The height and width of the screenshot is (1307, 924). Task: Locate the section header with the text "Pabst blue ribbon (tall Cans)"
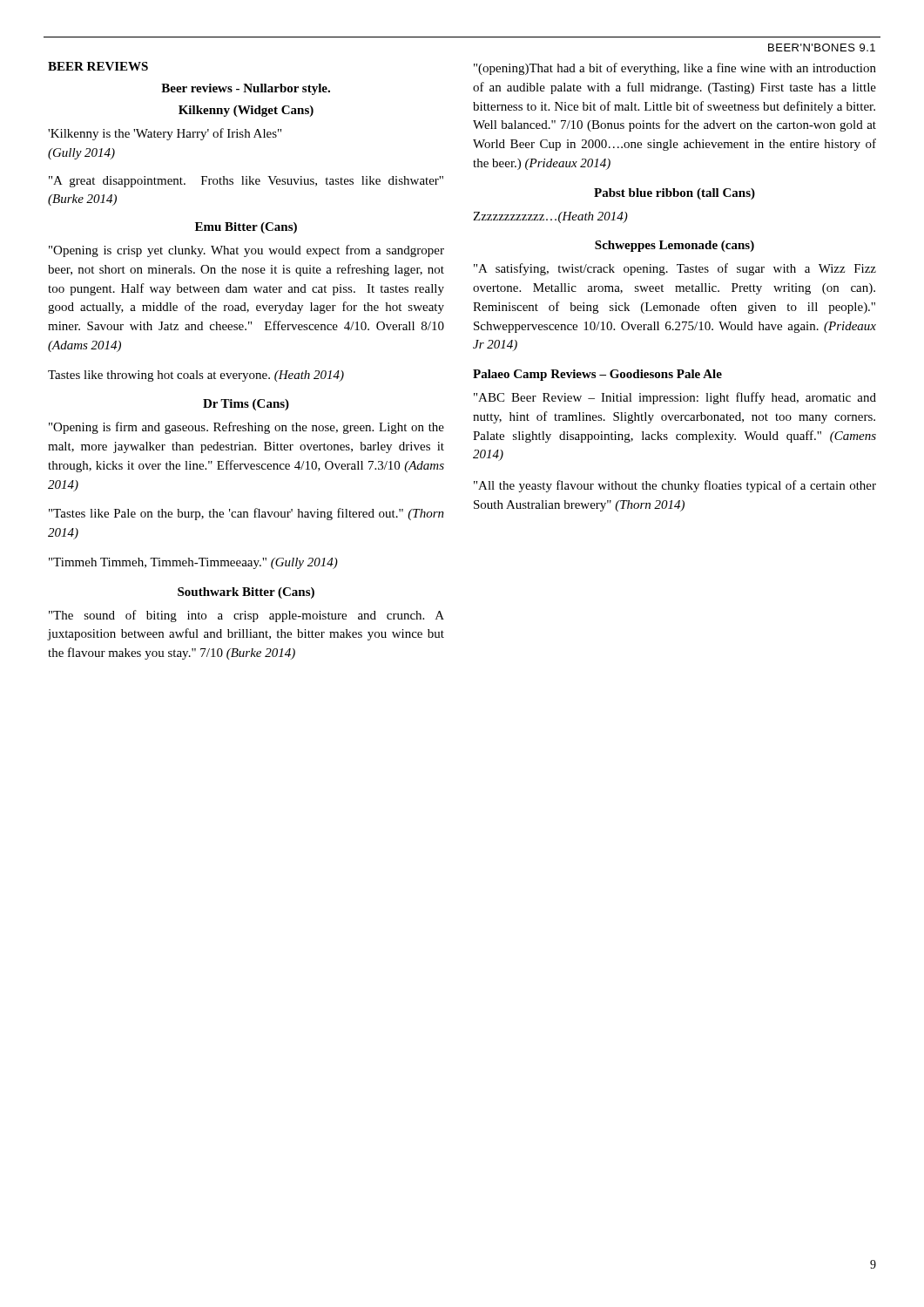coord(675,192)
